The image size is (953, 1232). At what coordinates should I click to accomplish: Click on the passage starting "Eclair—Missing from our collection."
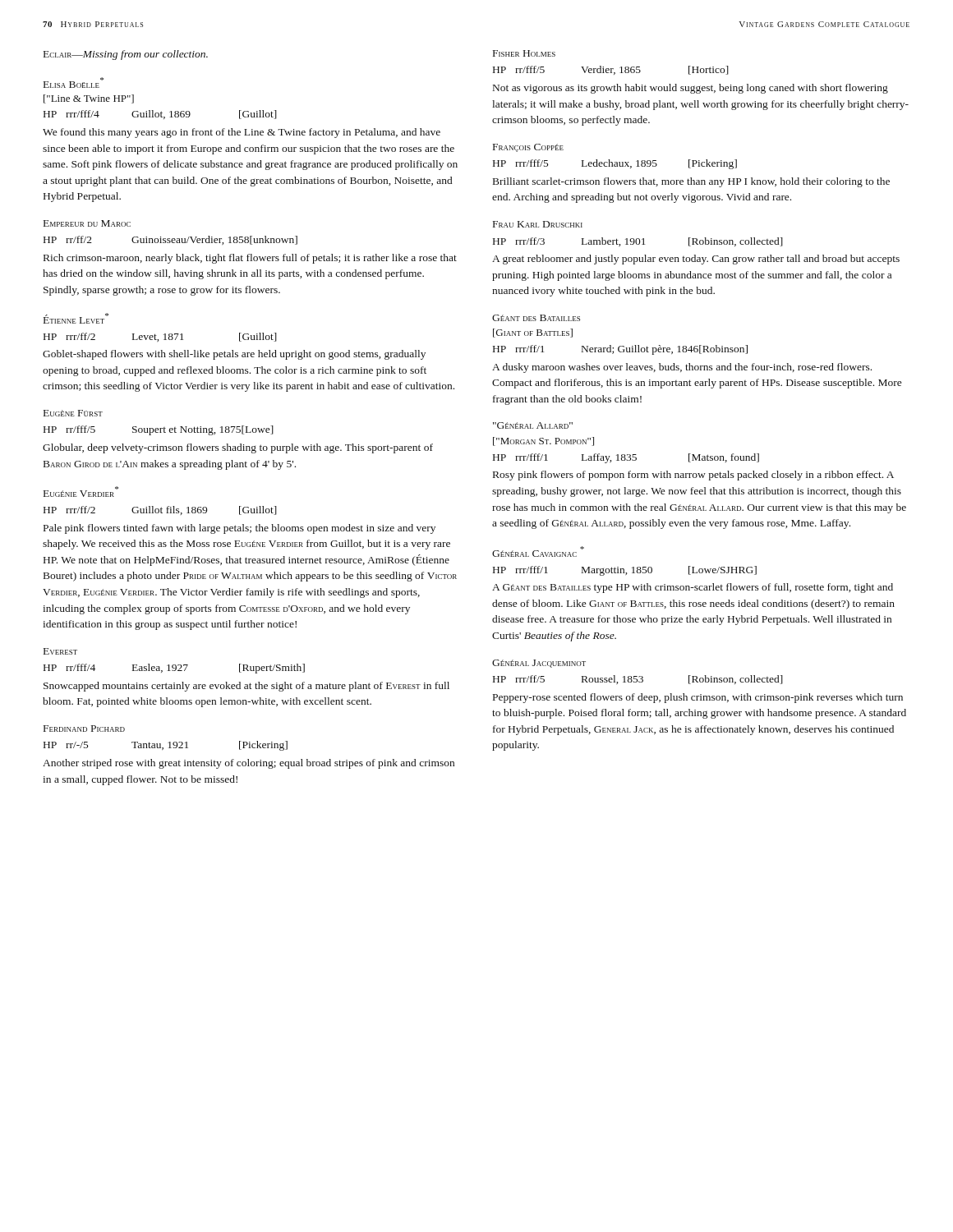tap(126, 55)
